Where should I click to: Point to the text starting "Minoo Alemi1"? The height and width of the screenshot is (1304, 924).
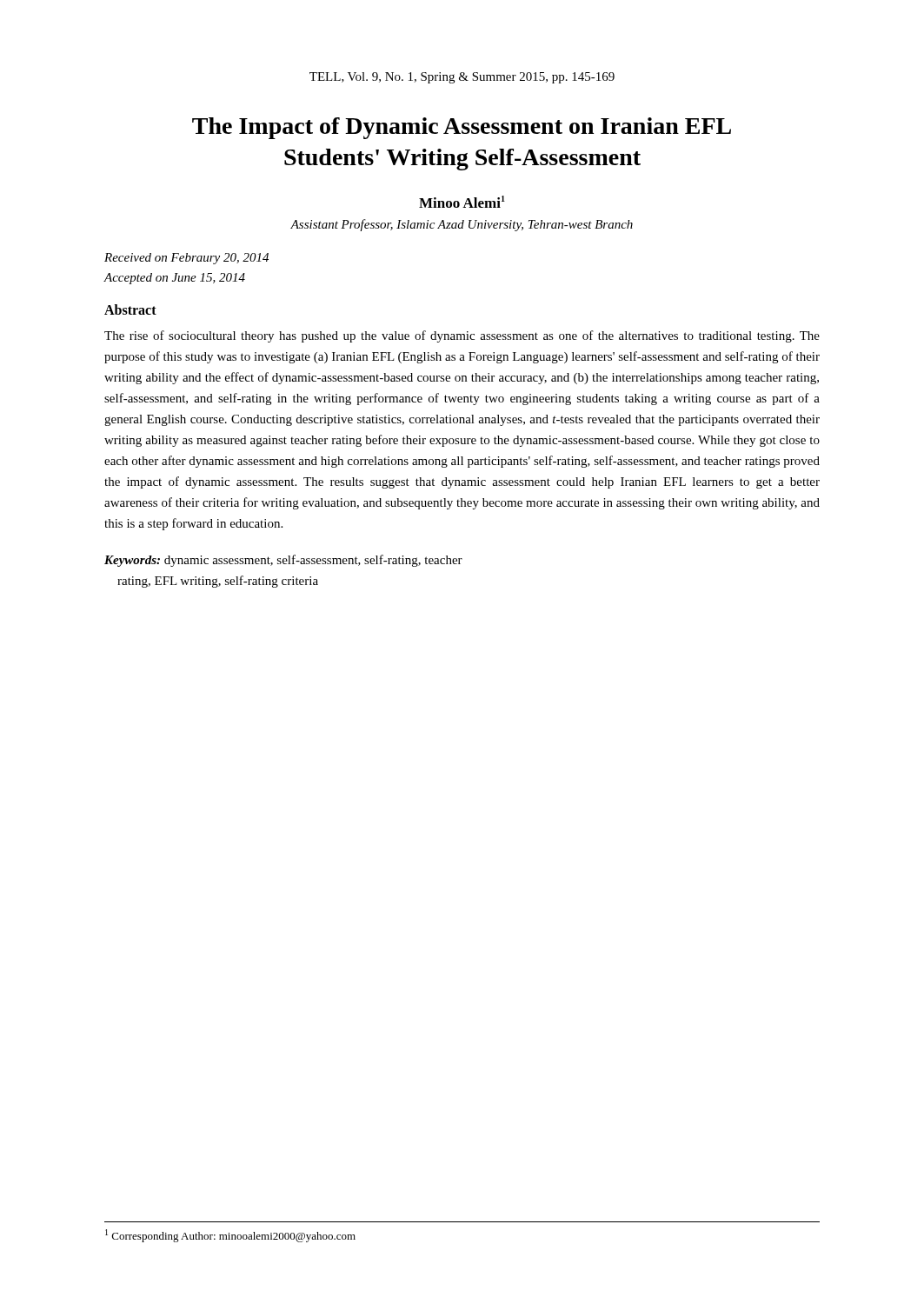point(462,203)
